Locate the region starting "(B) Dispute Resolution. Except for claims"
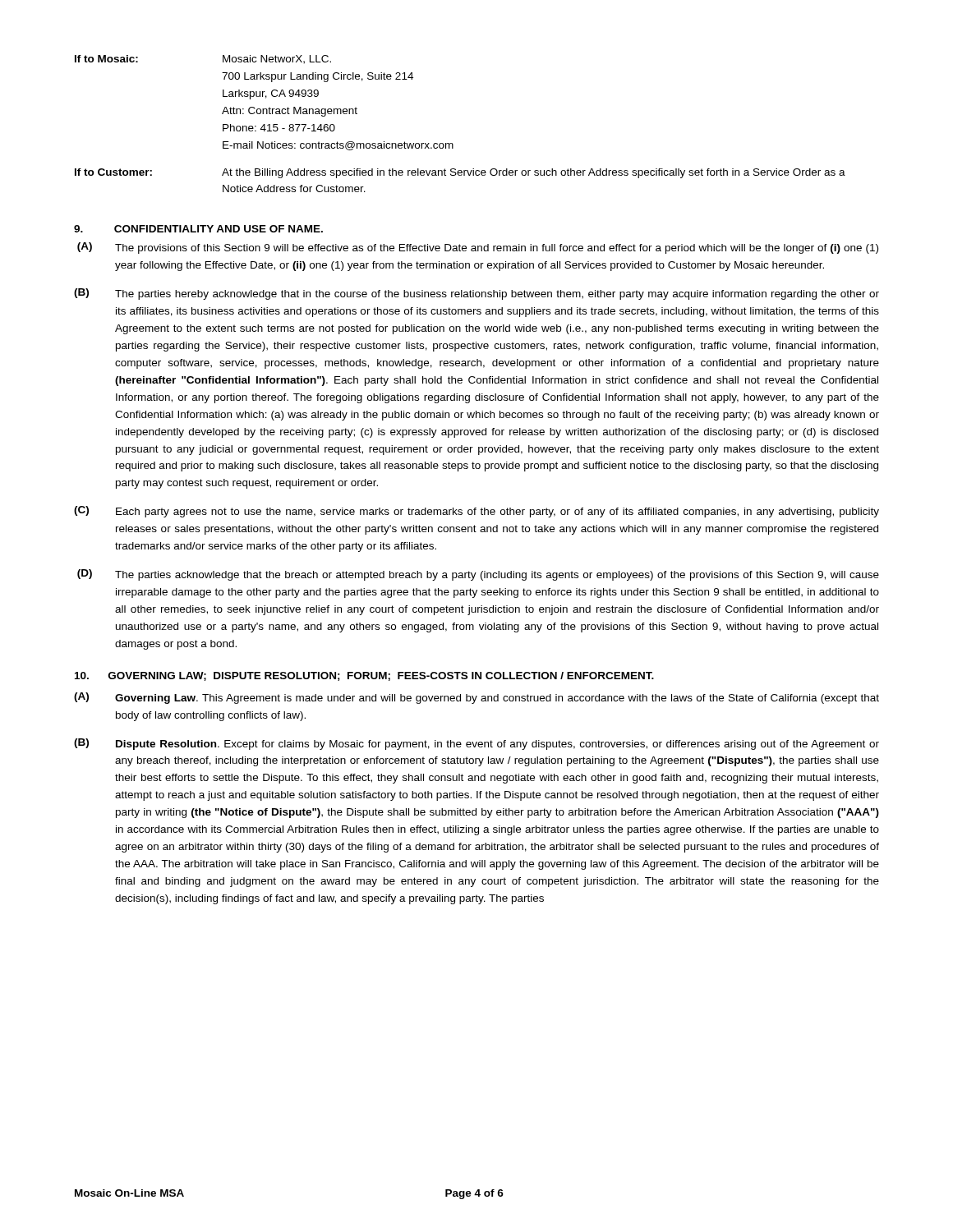Viewport: 953px width, 1232px height. tap(476, 821)
